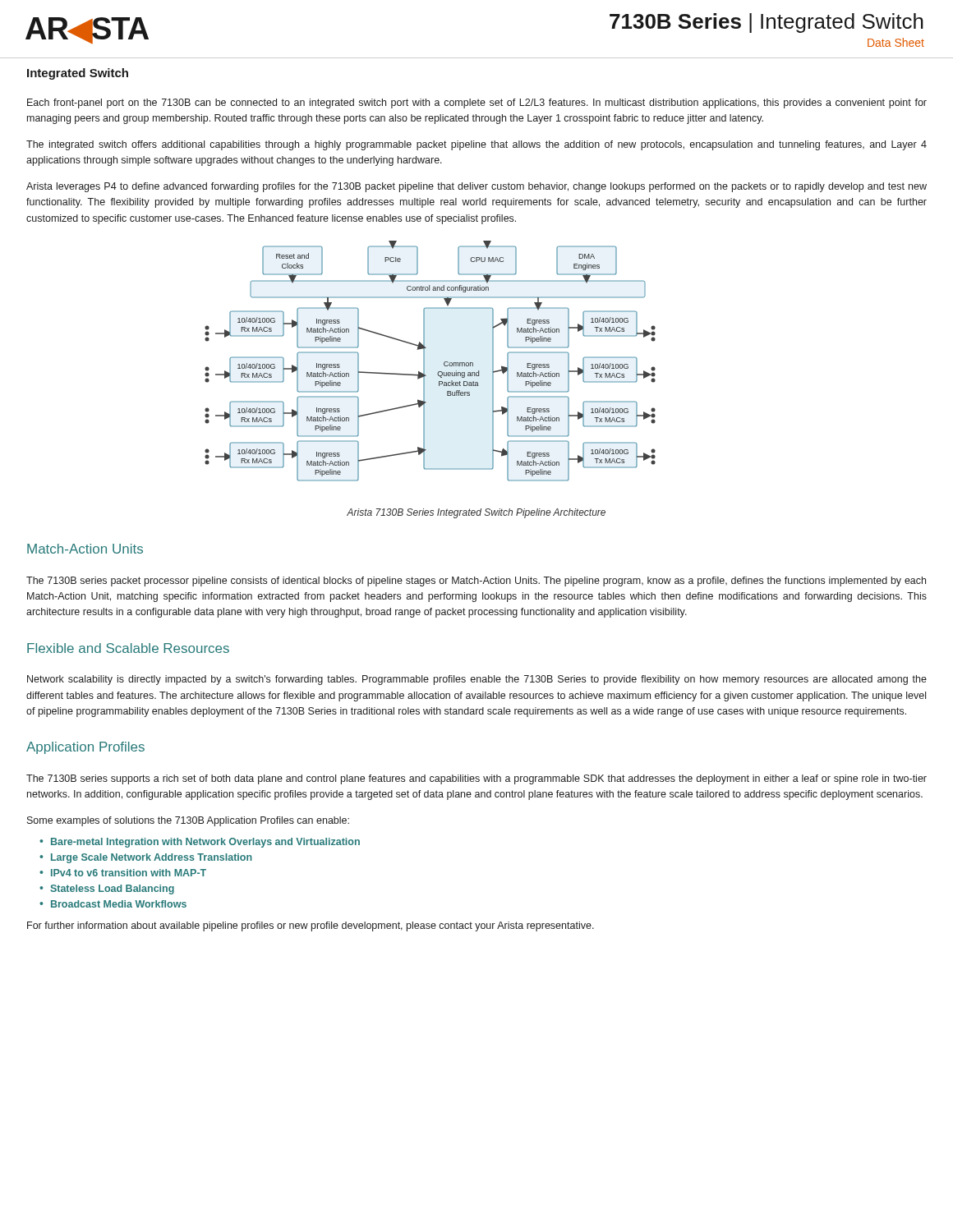Viewport: 953px width, 1232px height.
Task: Locate the text block that says "The 7130B series supports a rich set"
Action: (x=476, y=787)
